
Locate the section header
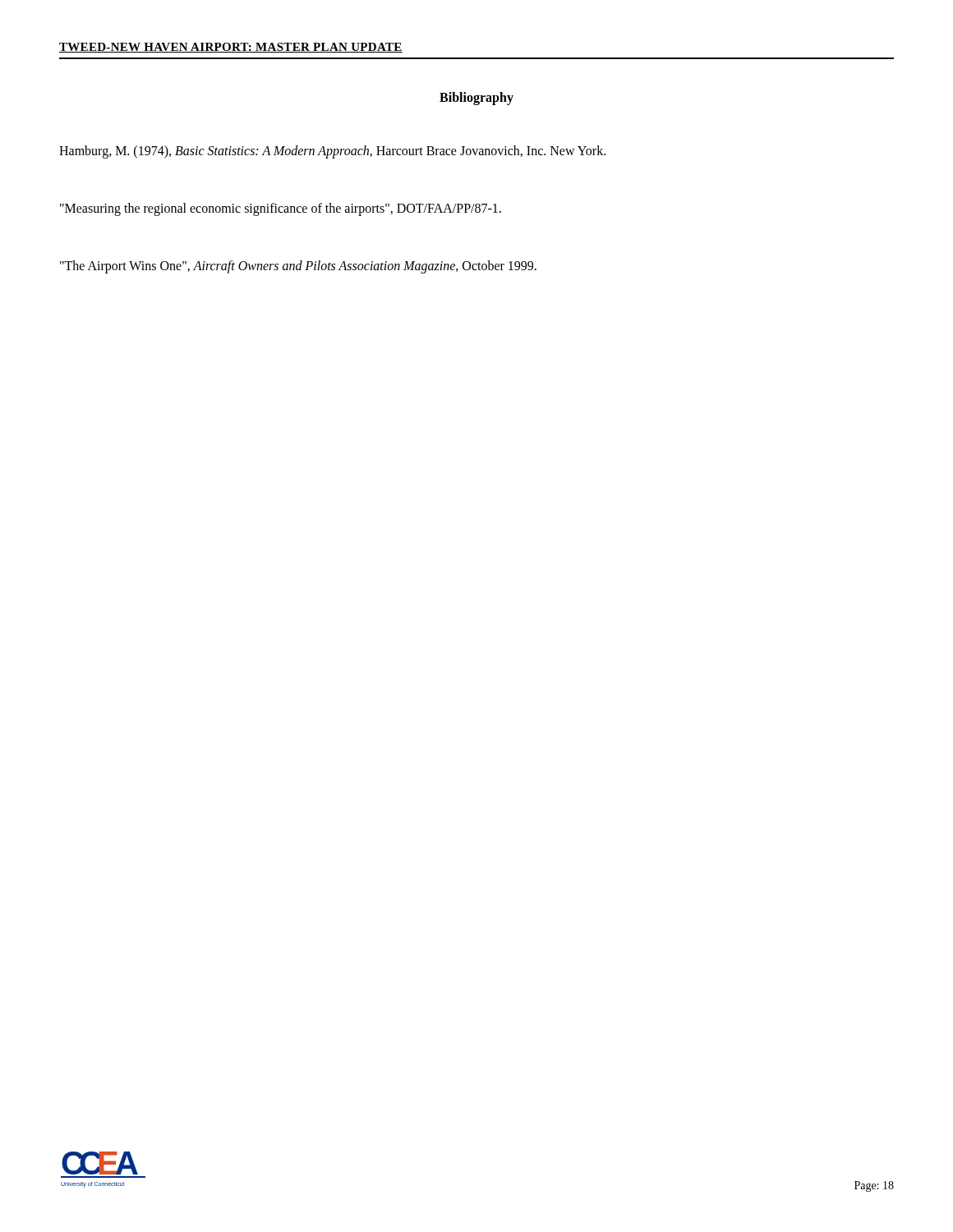point(476,97)
